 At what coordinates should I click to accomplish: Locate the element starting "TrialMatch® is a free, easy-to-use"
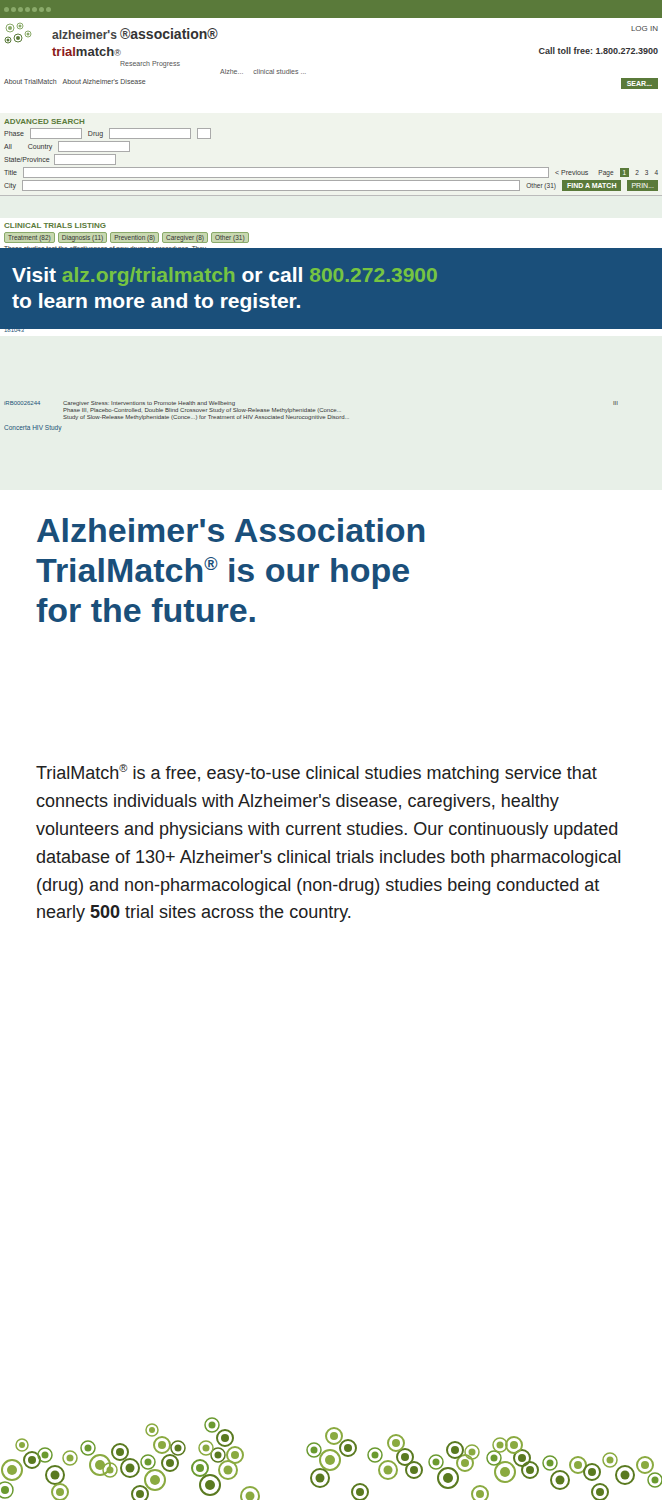[x=331, y=844]
